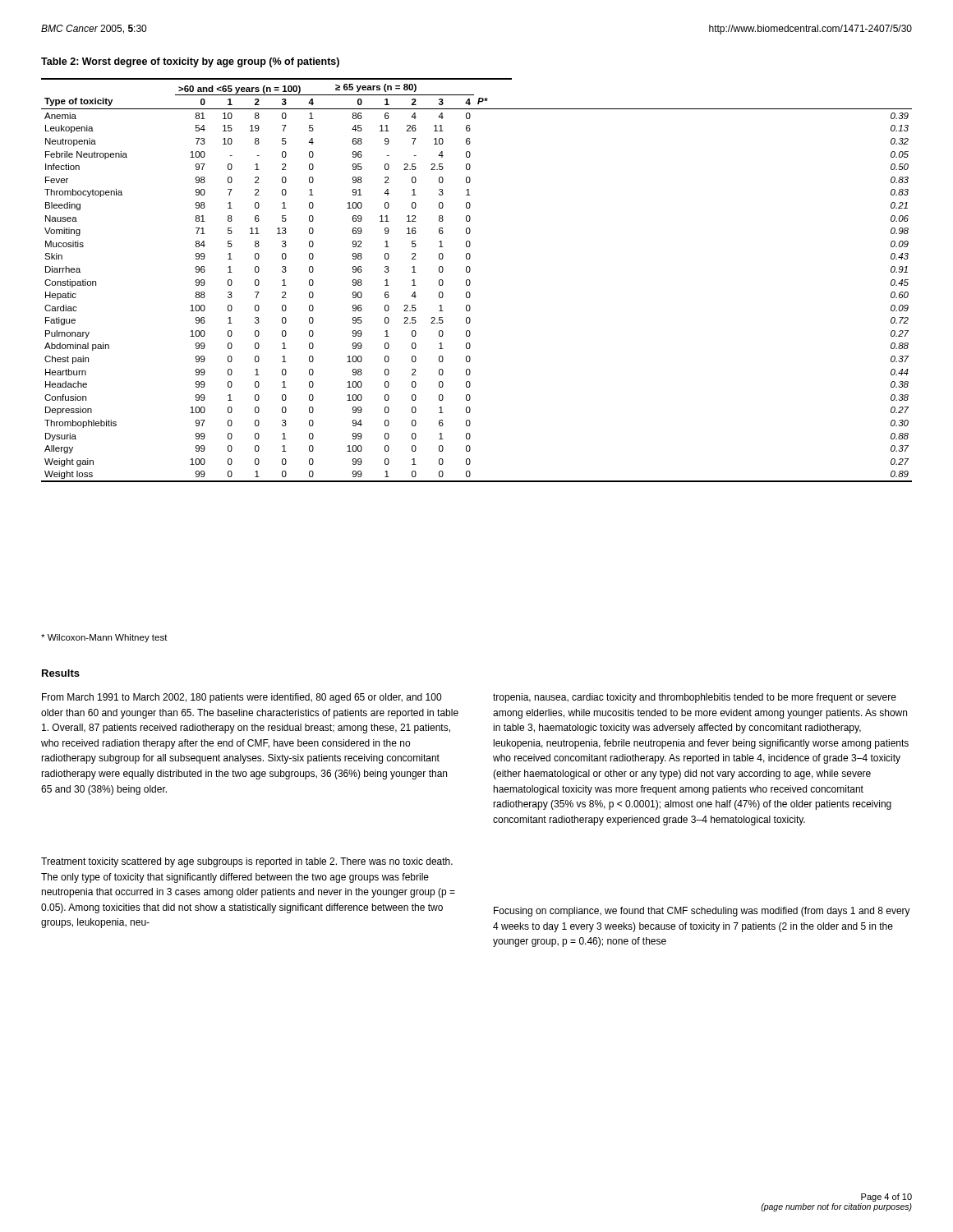Find the footnote containing "Wilcoxon-Mann Whitney test"
The width and height of the screenshot is (953, 1232).
tap(104, 637)
